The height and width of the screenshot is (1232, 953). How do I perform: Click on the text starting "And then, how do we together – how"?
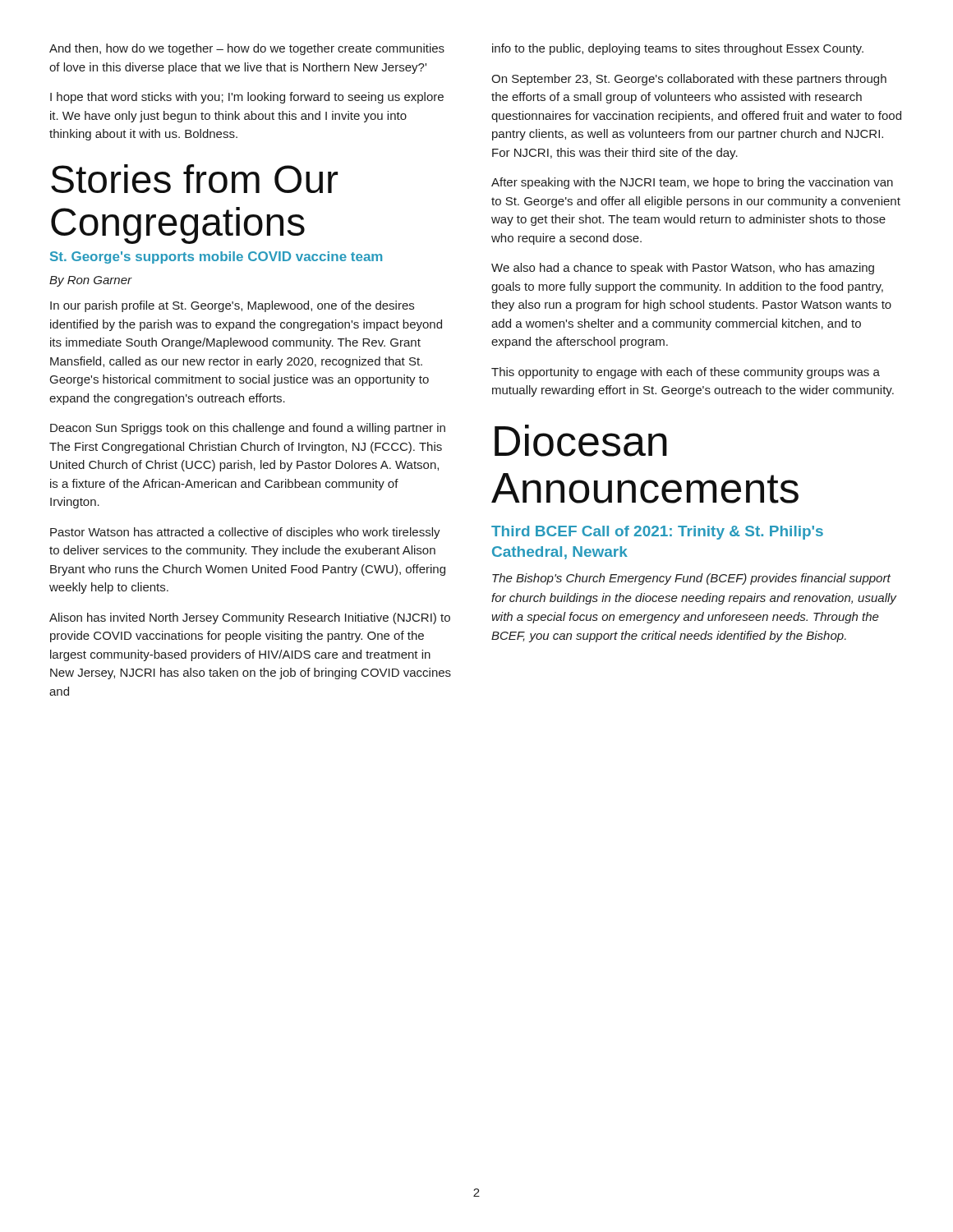[247, 57]
